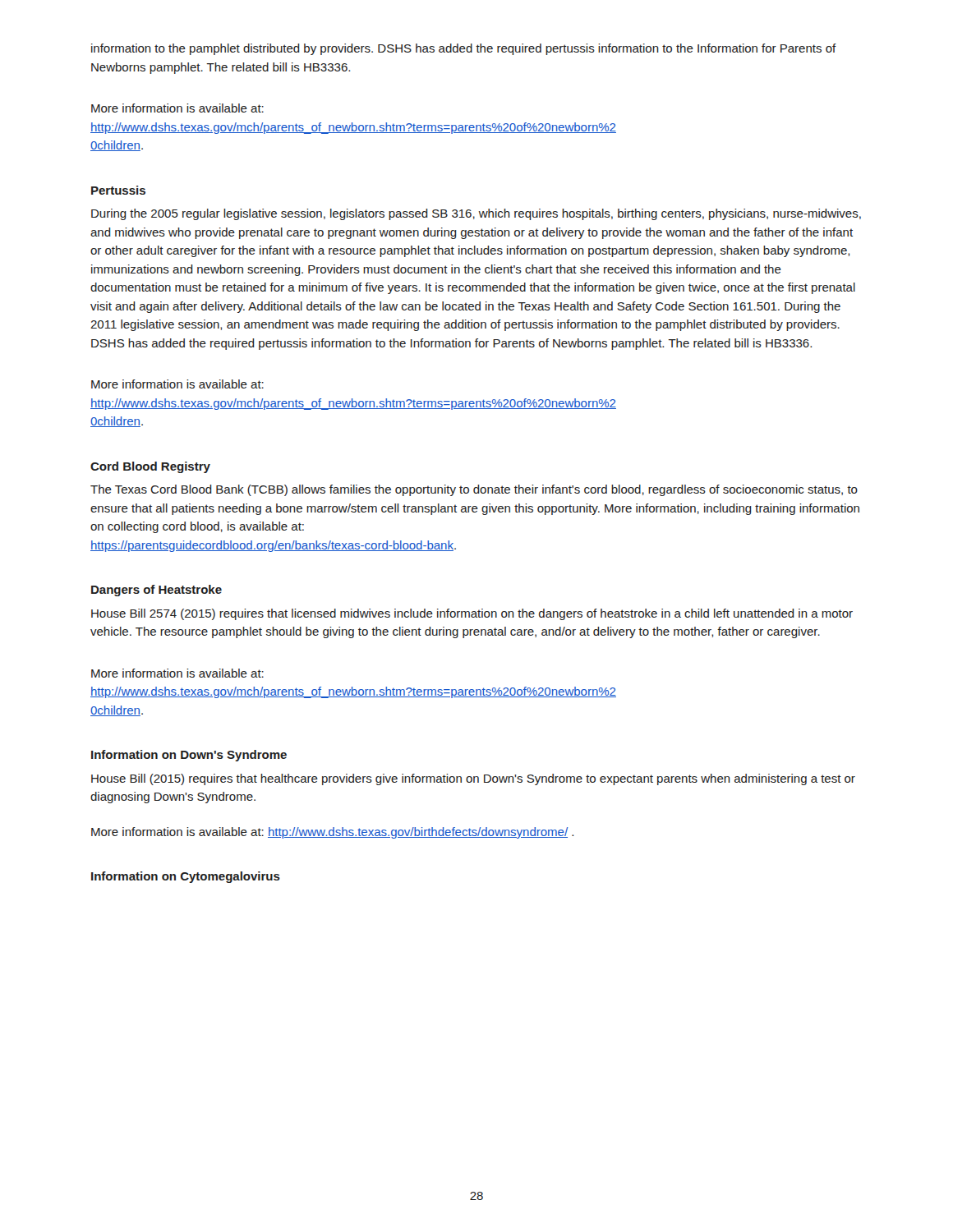Locate the block of text that opens with "The Texas Cord Blood Bank (TCBB) allows"
Viewport: 953px width, 1232px height.
(x=476, y=517)
